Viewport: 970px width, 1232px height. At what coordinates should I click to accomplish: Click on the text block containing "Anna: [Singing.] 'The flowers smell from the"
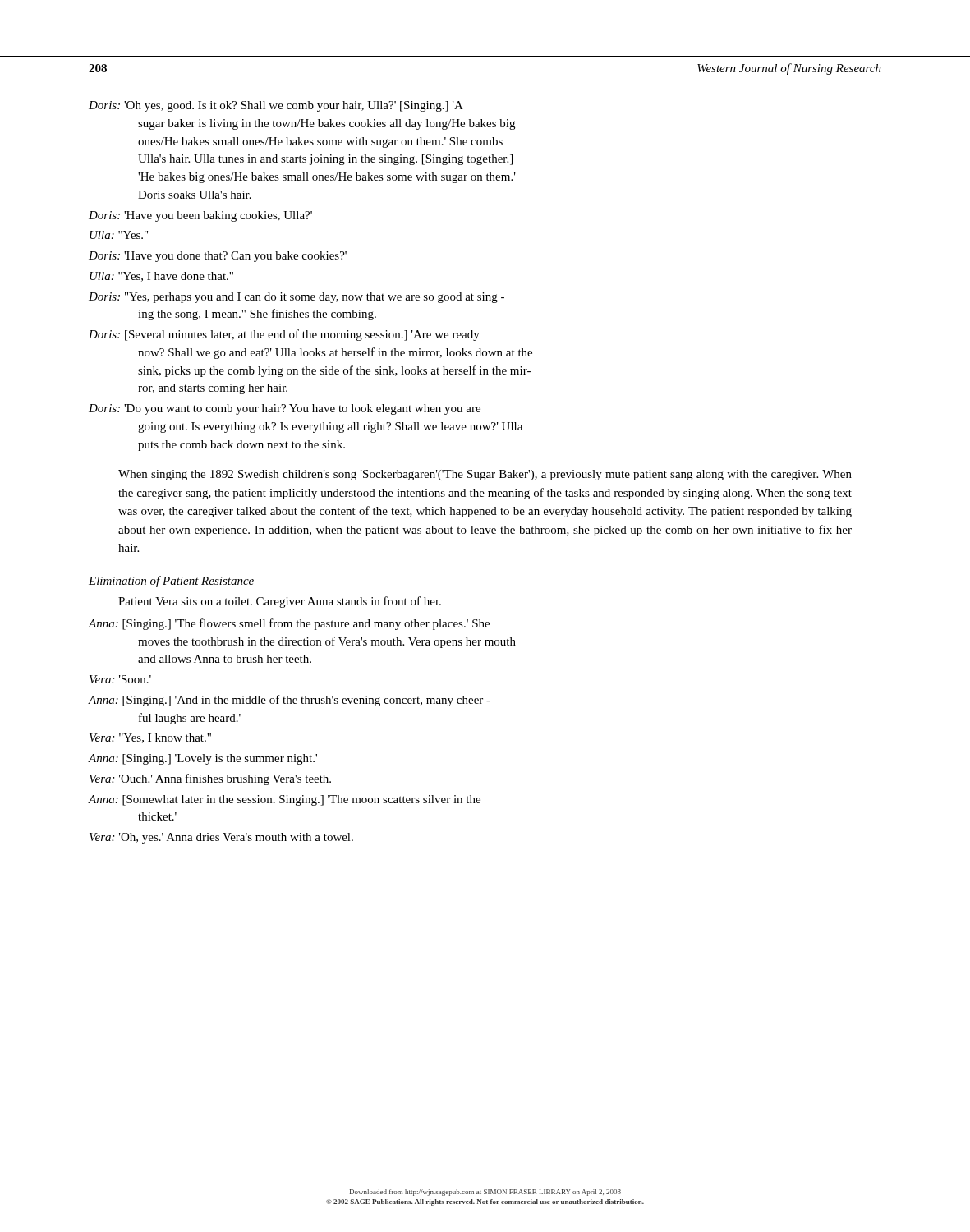pyautogui.click(x=485, y=643)
